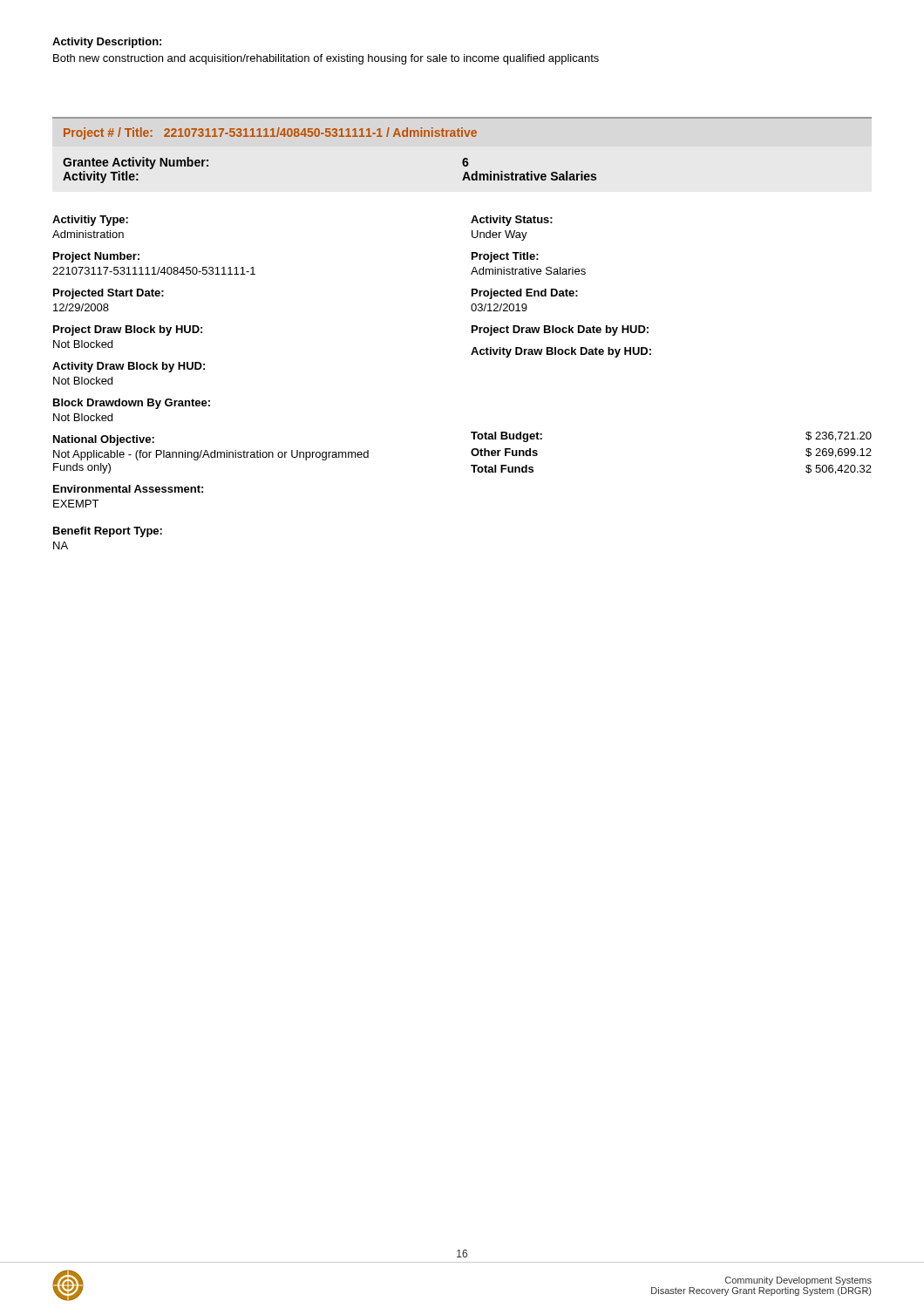Where does it say "Environmental Assessment:"?

pos(128,489)
